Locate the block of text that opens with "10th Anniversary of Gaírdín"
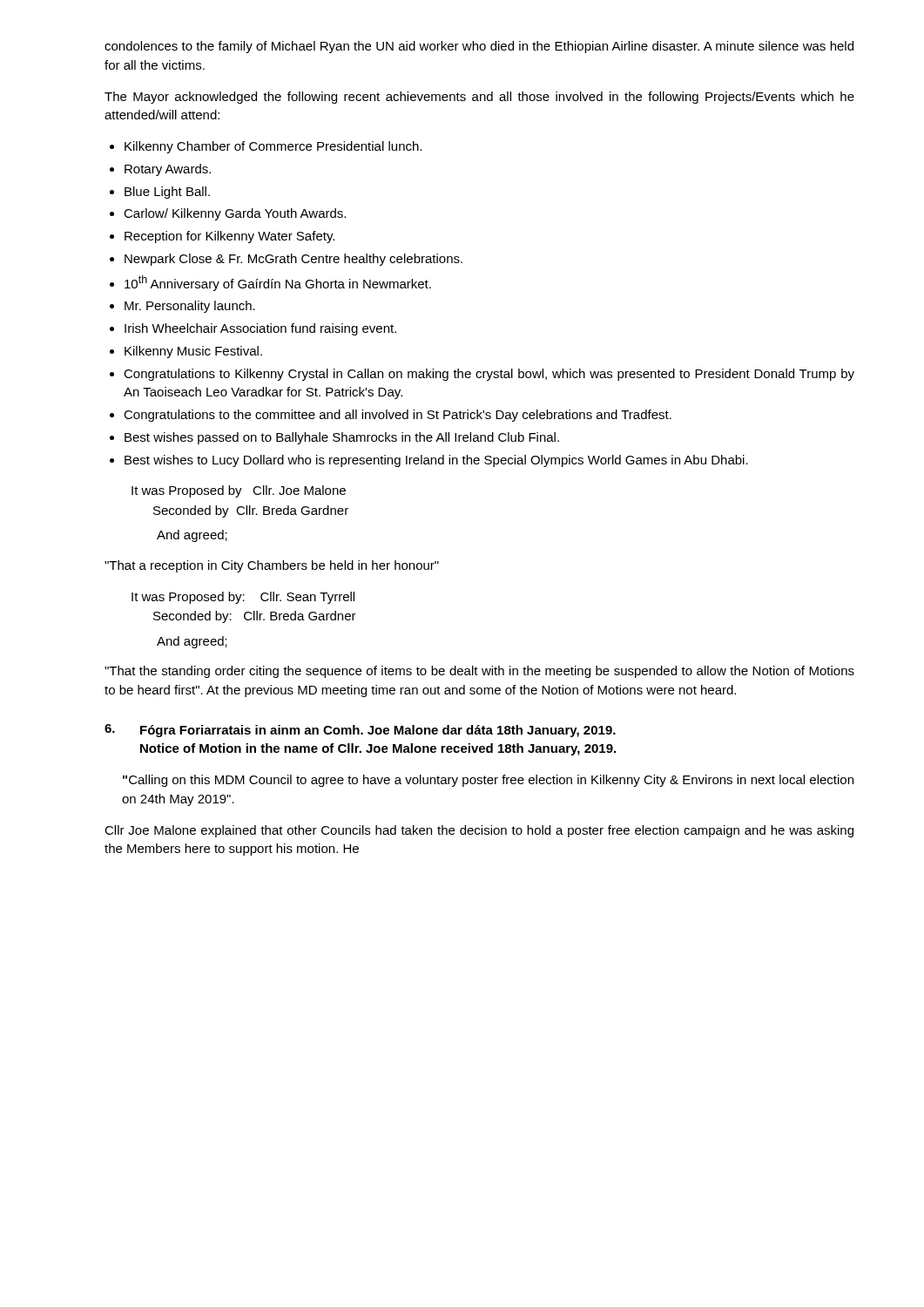The image size is (924, 1307). pyautogui.click(x=278, y=283)
